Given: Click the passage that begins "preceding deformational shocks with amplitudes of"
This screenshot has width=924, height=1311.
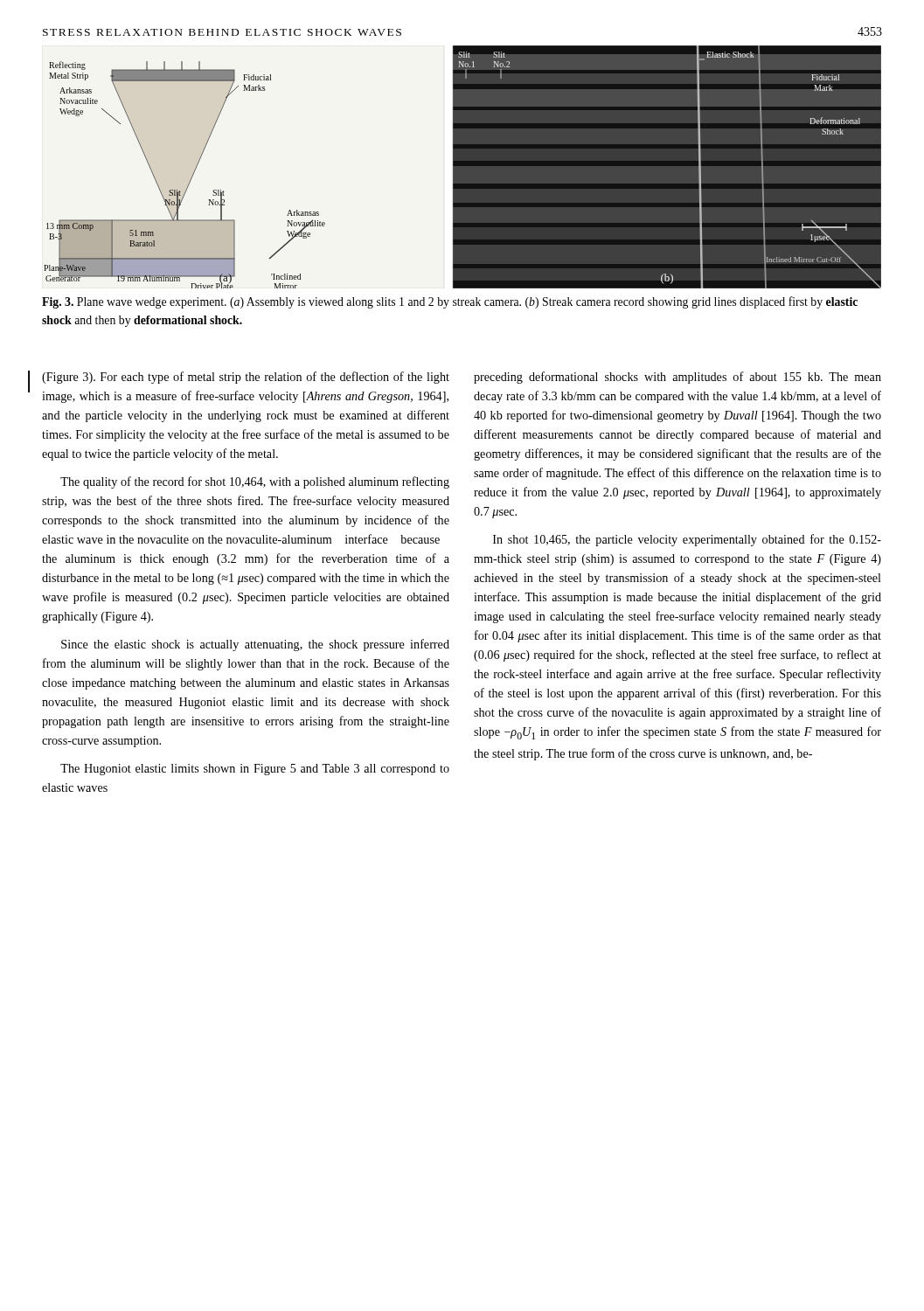Looking at the screenshot, I should pos(677,565).
